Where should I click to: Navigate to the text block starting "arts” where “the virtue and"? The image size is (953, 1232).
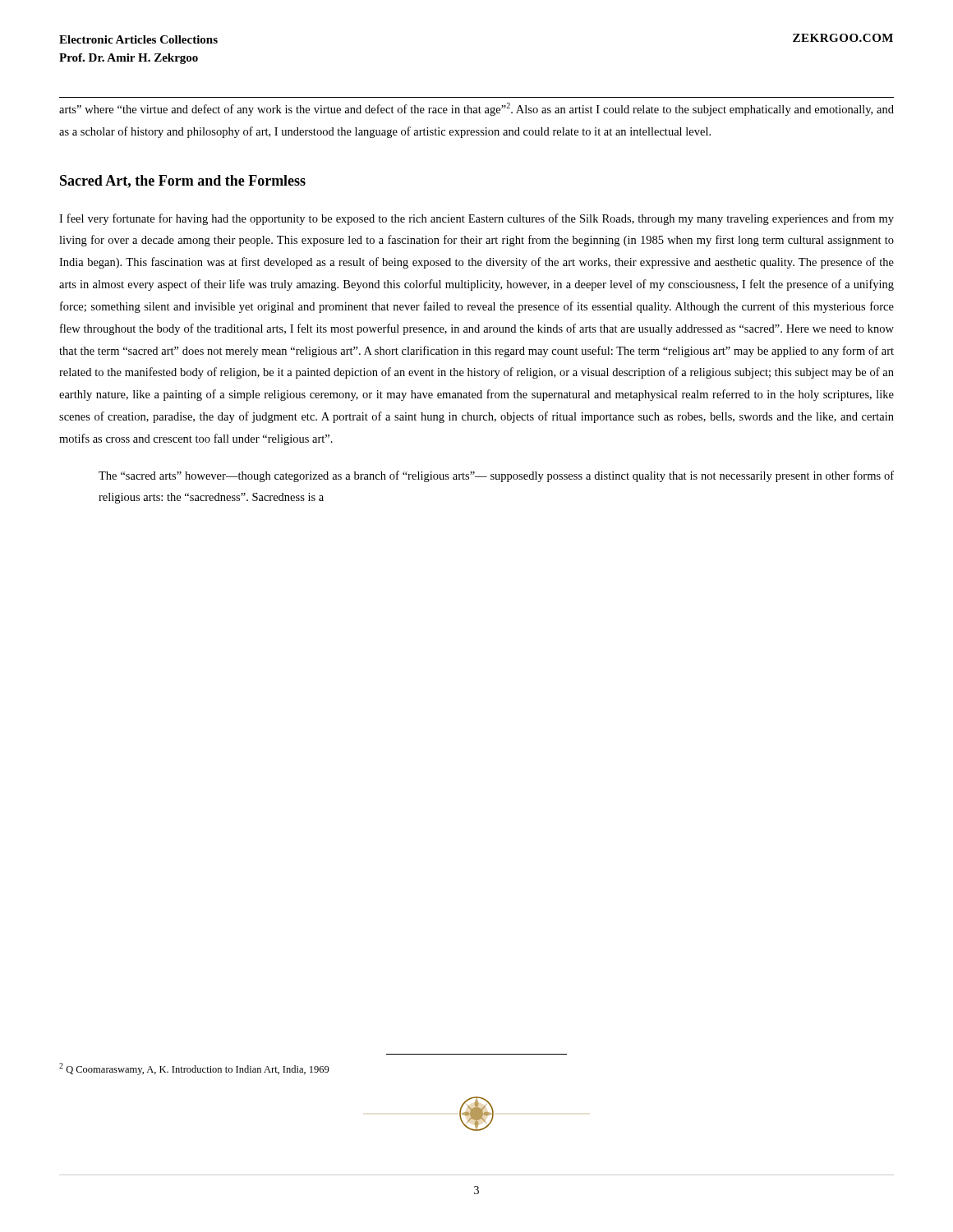click(476, 120)
